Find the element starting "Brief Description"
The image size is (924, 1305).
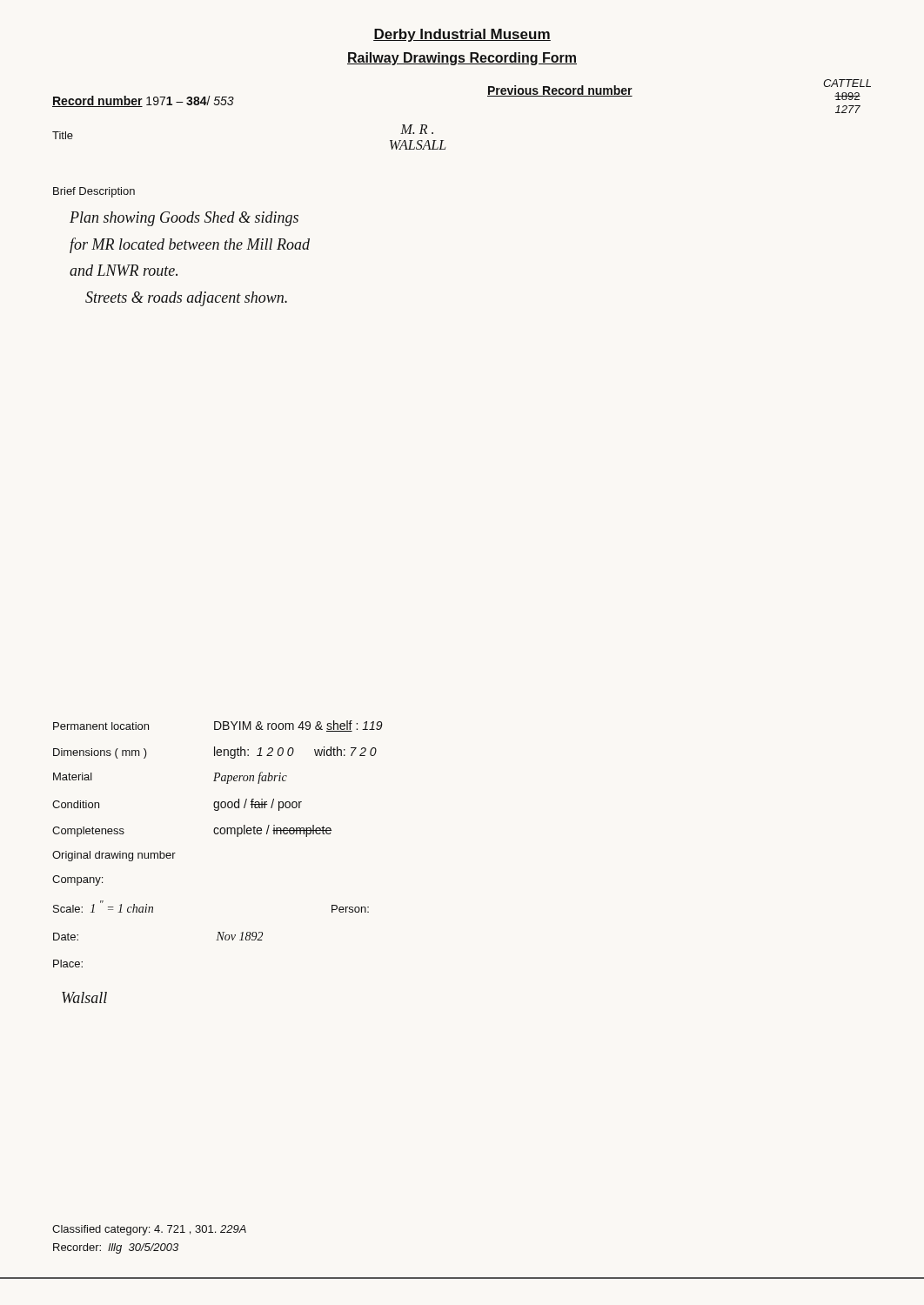coord(94,191)
